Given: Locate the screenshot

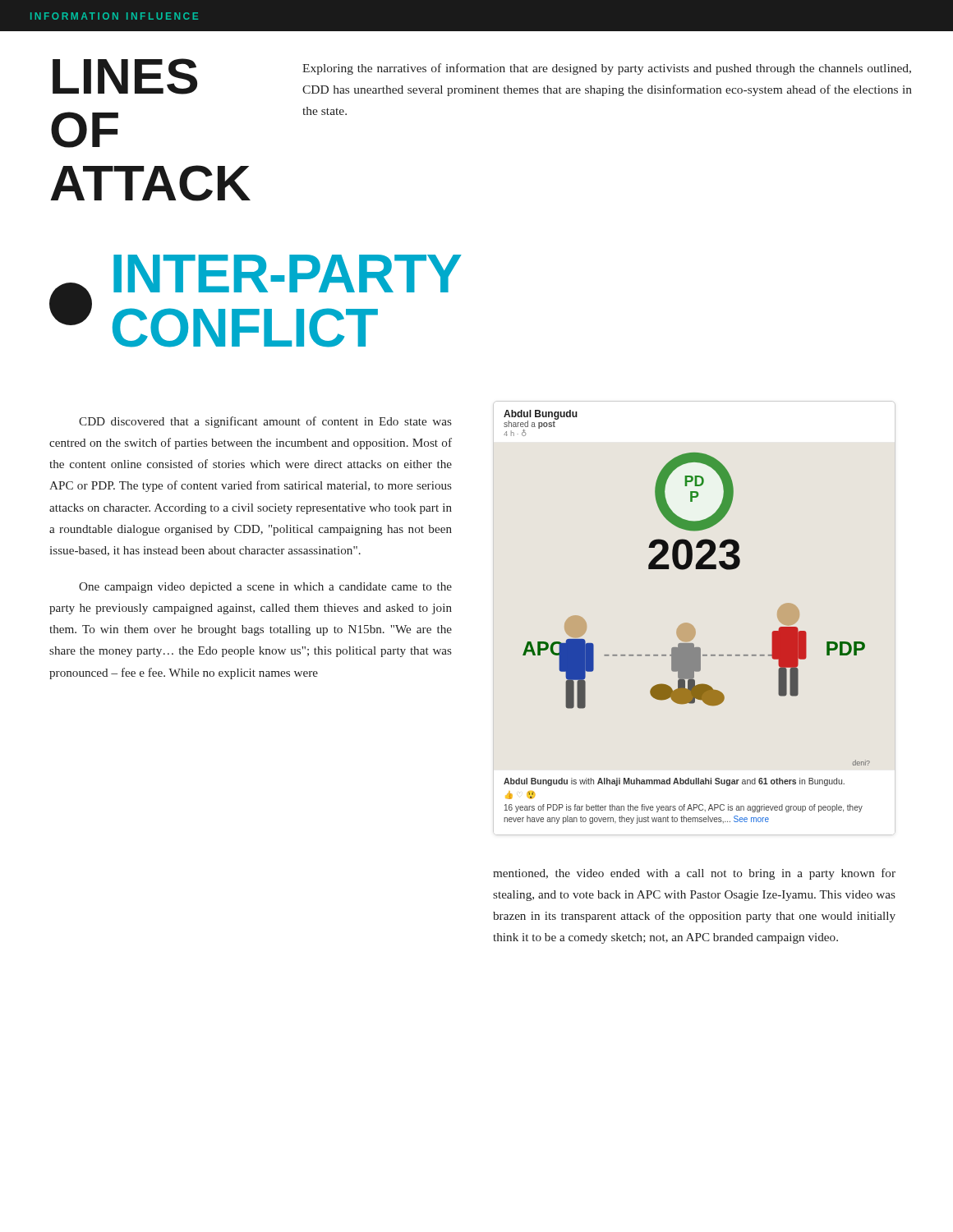Looking at the screenshot, I should pyautogui.click(x=694, y=618).
